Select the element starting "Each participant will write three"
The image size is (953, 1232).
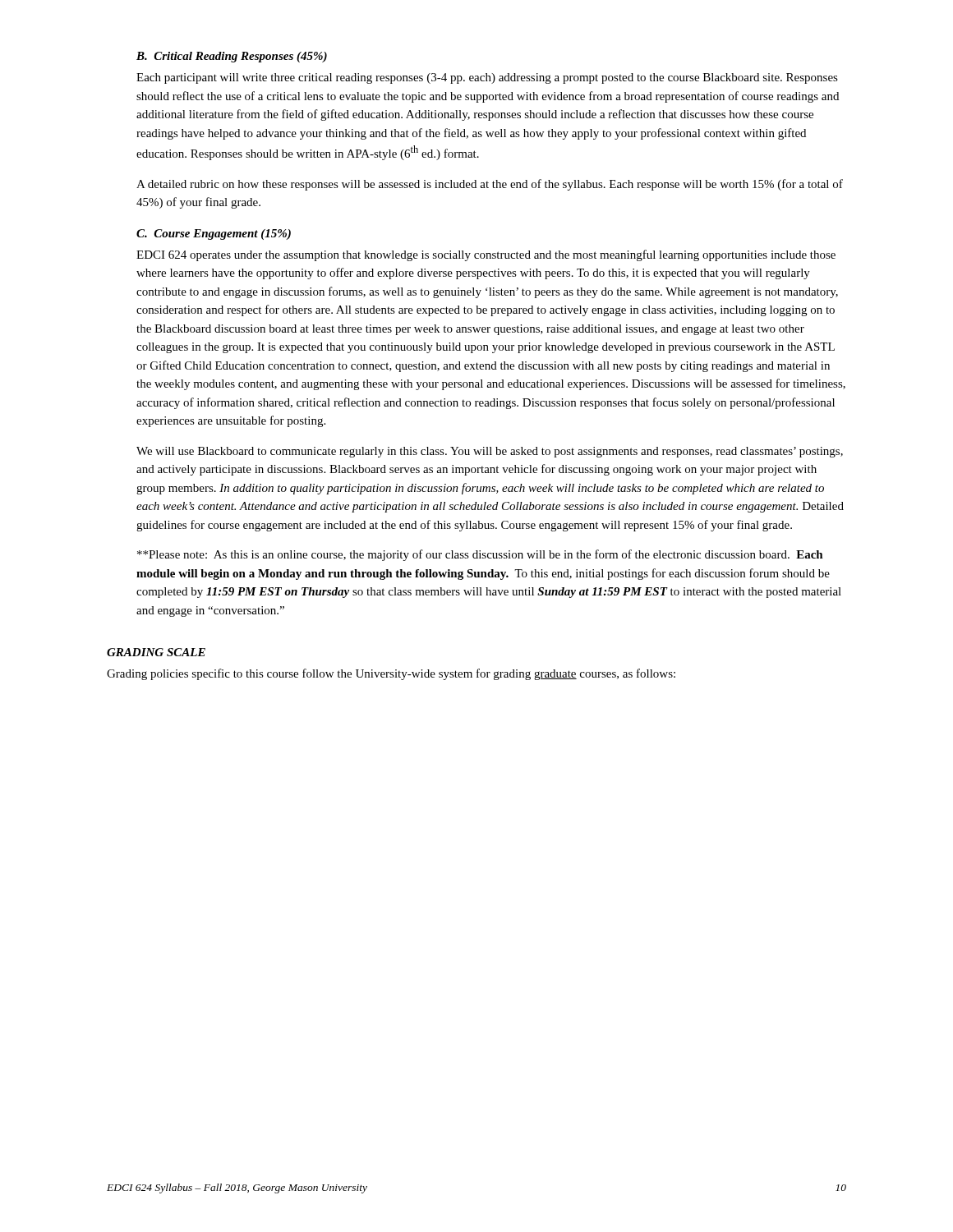click(488, 115)
